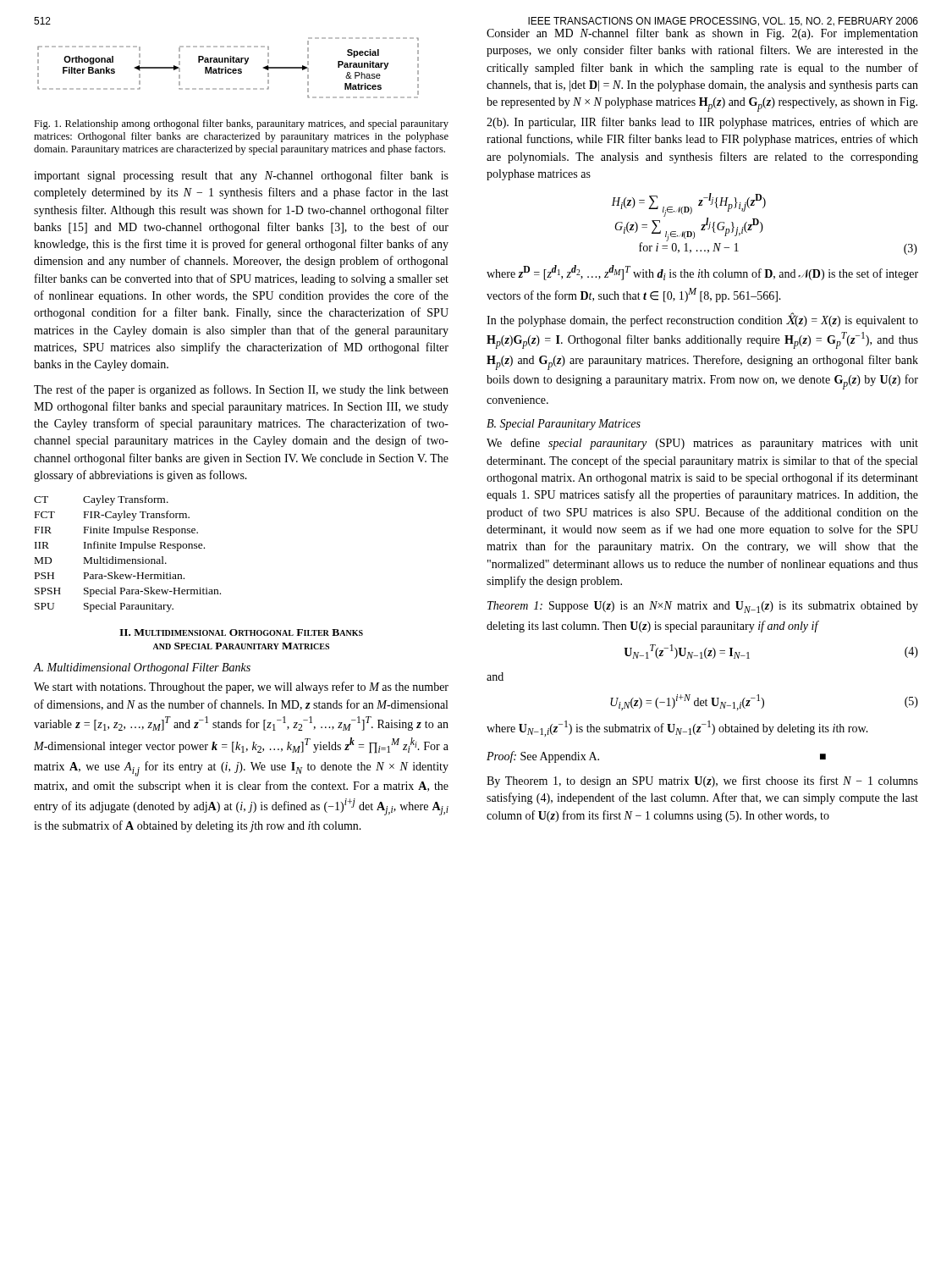952x1270 pixels.
Task: Find the section header that says "B. Special Paraunitary Matrices"
Action: 564,424
